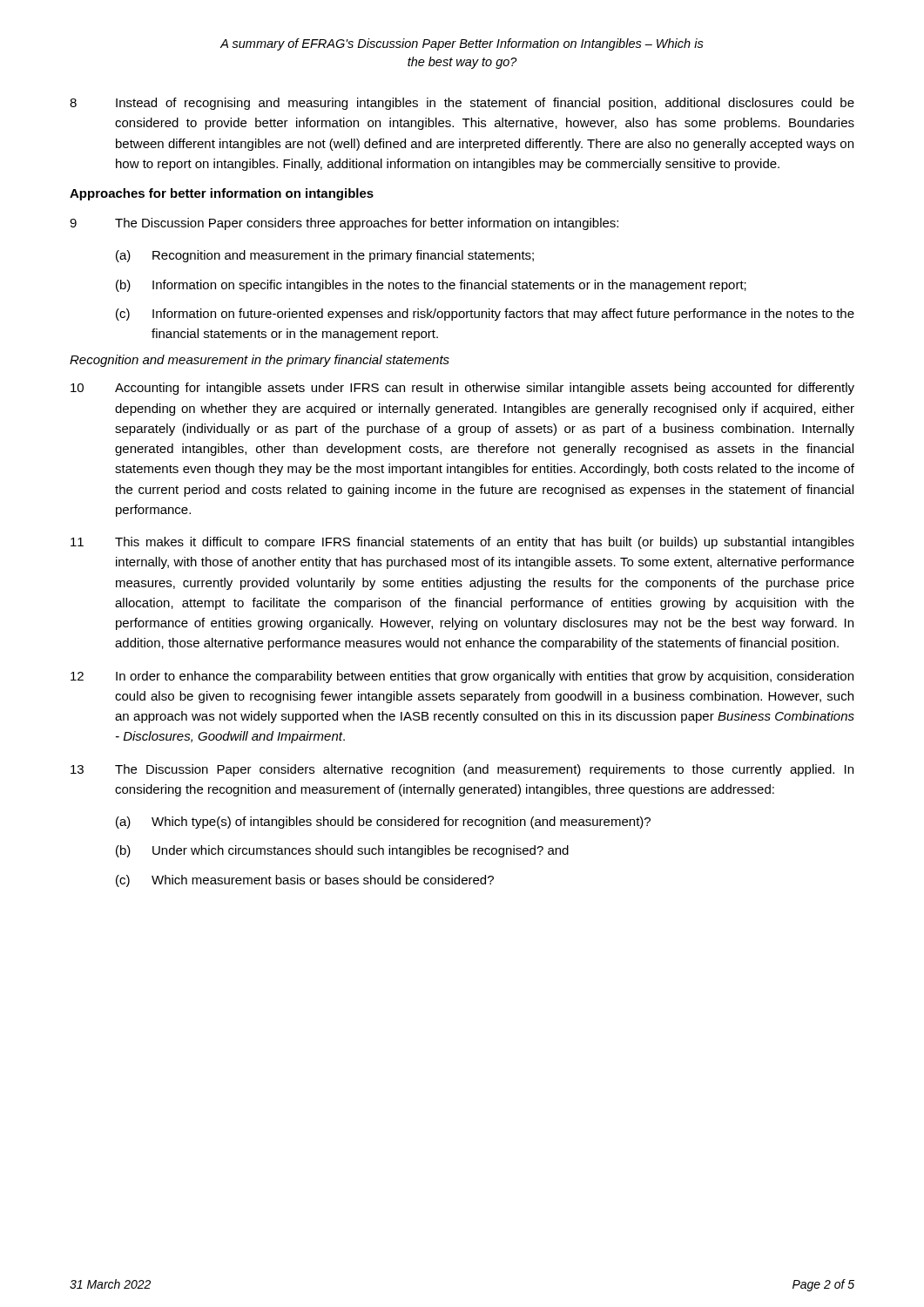Locate the block of text that opens with "(a) Which type(s) of intangibles"
Viewport: 924px width, 1307px height.
tap(485, 821)
